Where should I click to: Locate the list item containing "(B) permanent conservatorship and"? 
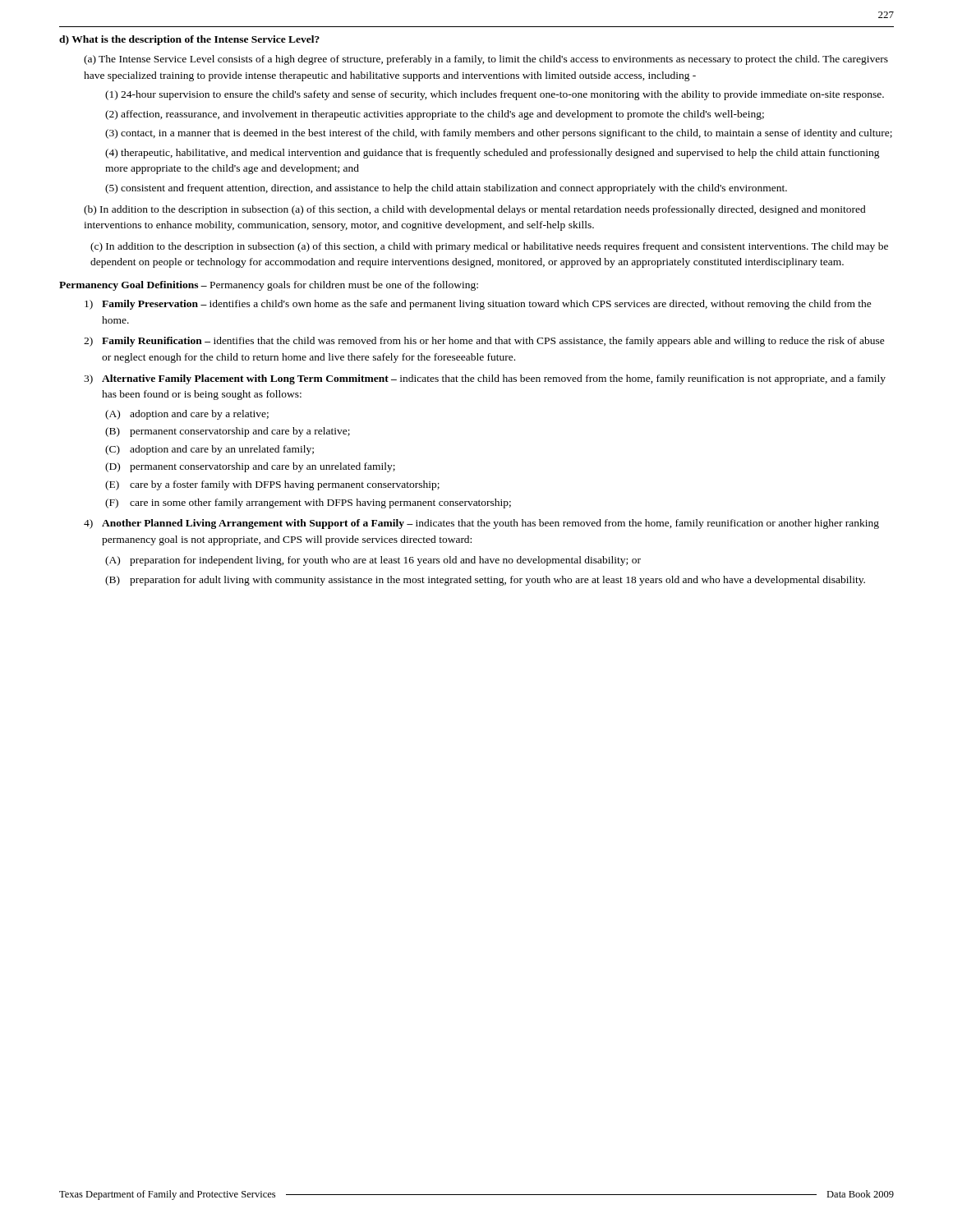(228, 431)
